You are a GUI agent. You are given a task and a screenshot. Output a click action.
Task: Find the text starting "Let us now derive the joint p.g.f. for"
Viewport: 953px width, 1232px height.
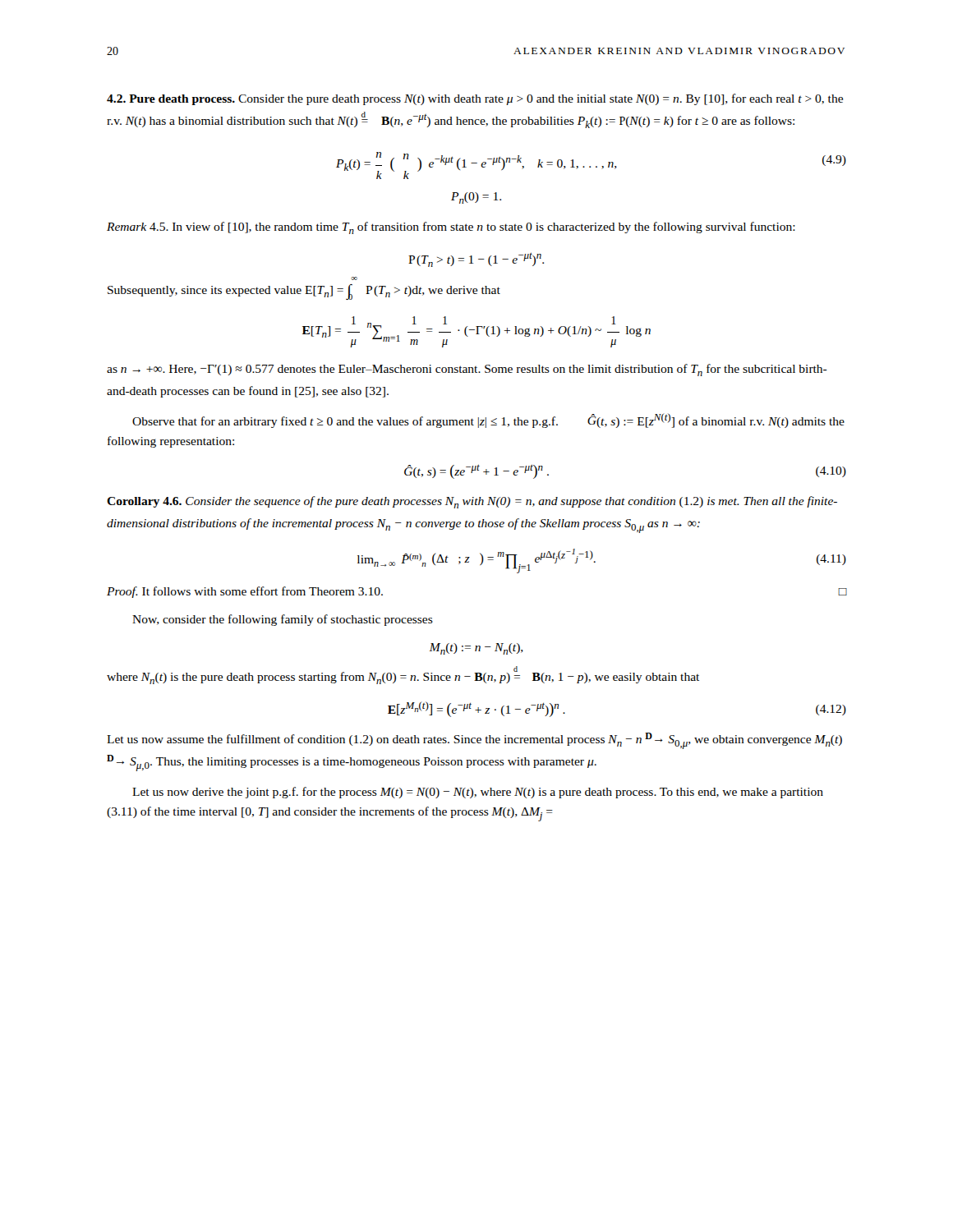pyautogui.click(x=465, y=803)
